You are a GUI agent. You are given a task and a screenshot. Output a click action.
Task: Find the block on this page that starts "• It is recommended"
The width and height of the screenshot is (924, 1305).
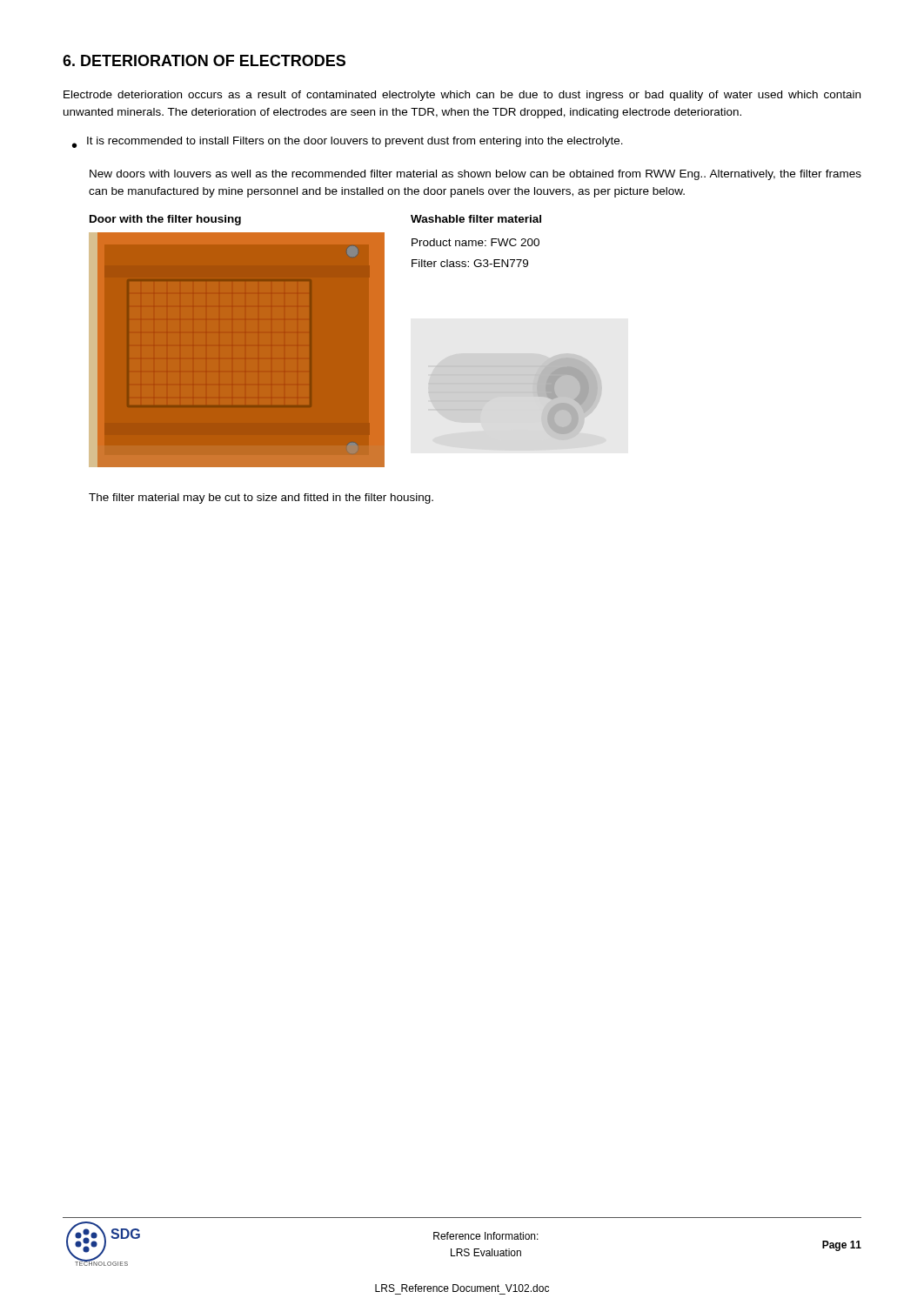tap(466, 144)
